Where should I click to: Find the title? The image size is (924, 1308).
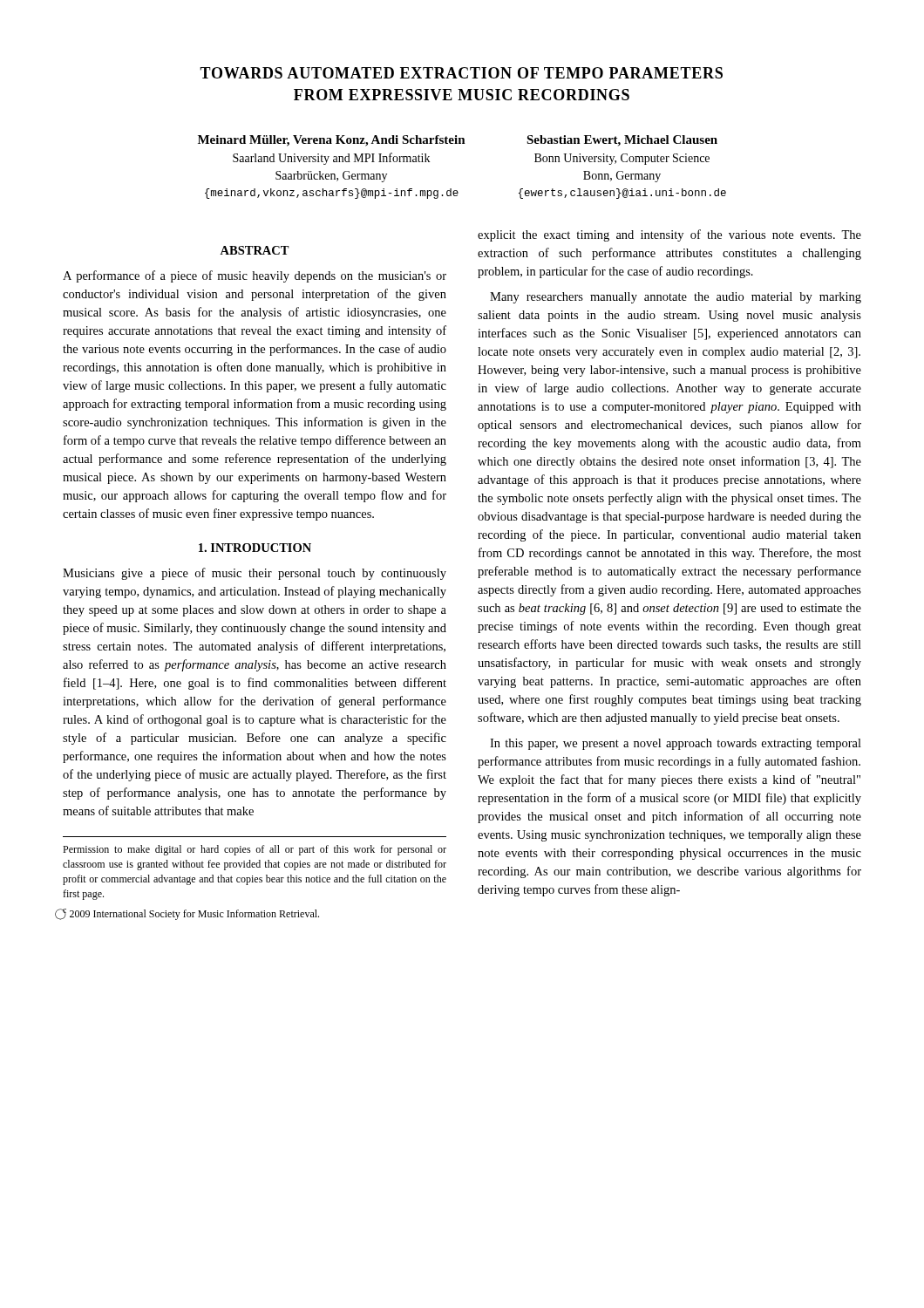(462, 85)
